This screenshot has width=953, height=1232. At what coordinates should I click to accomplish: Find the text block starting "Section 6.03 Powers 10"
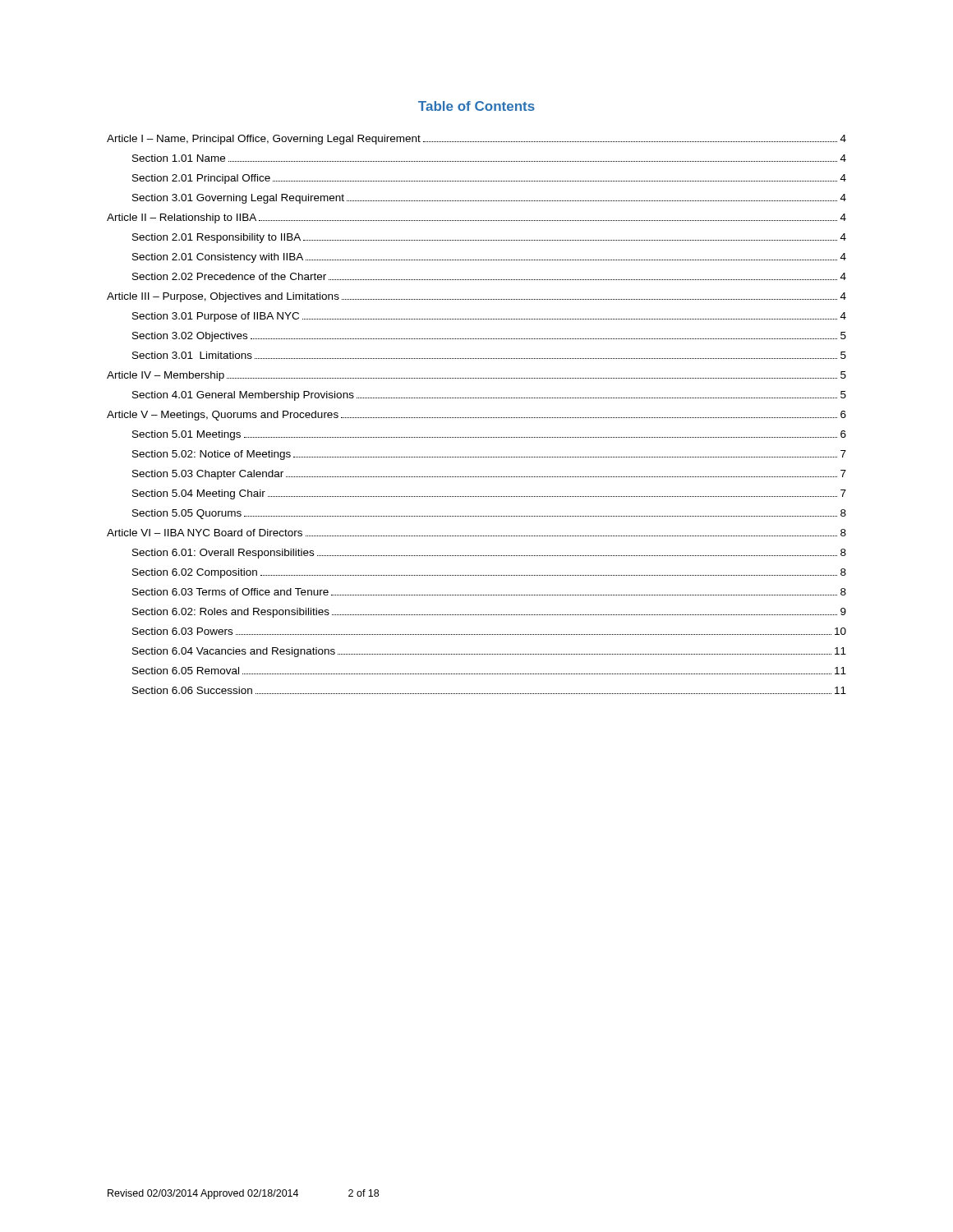tap(476, 632)
